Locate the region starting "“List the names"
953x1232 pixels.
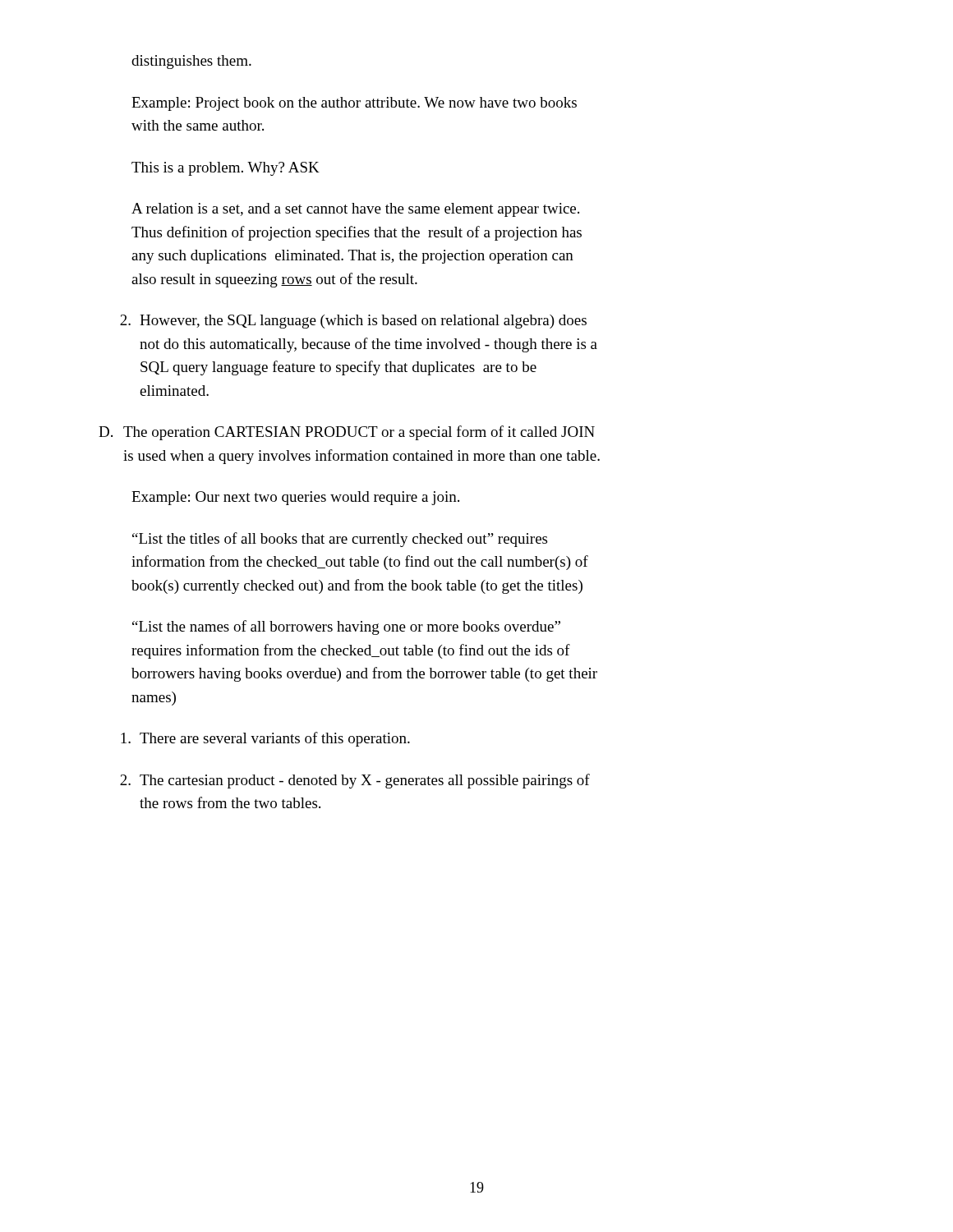click(364, 661)
